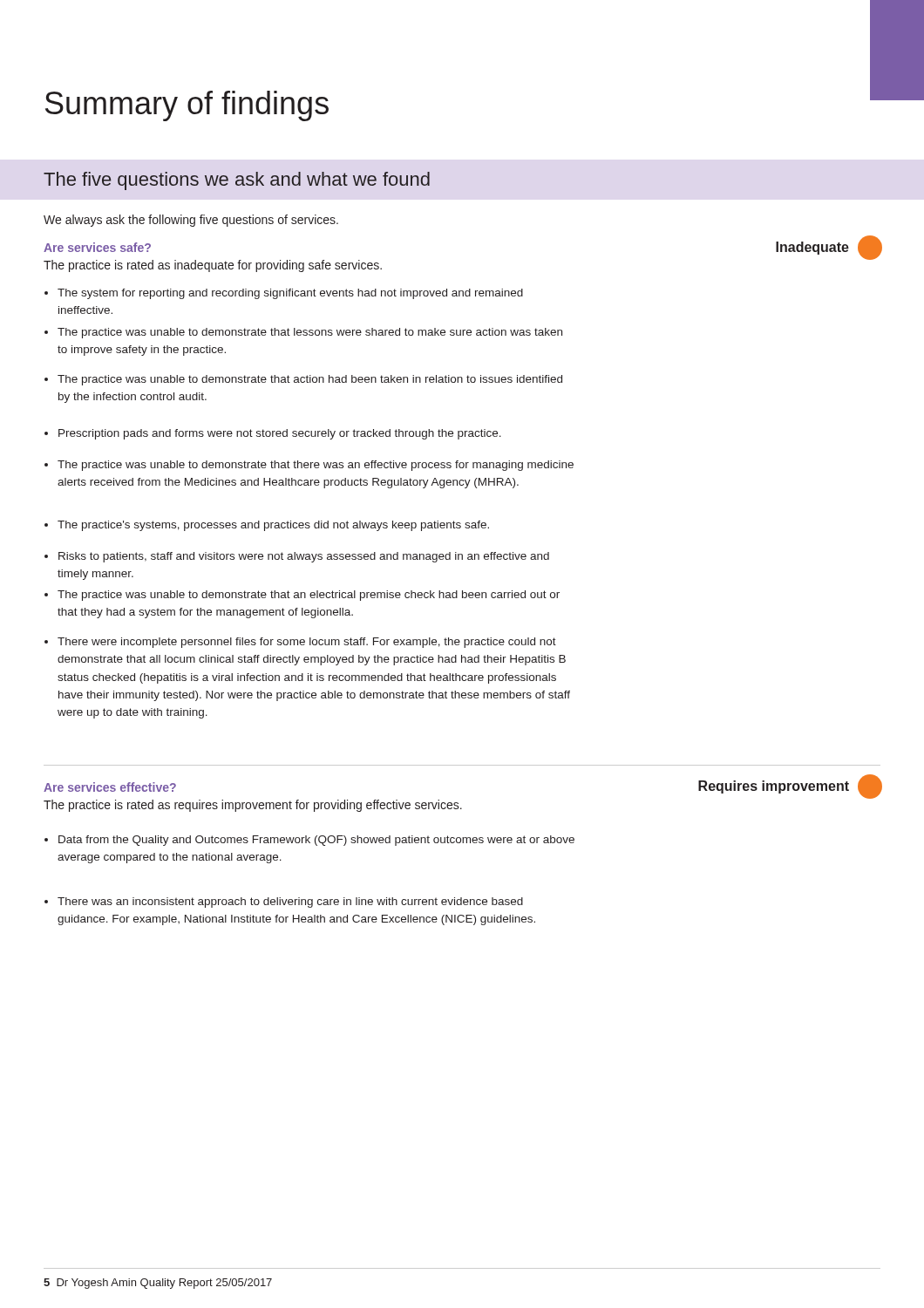Find the element starting "There were incomplete personnel files for some locum"
The width and height of the screenshot is (924, 1308).
[309, 677]
